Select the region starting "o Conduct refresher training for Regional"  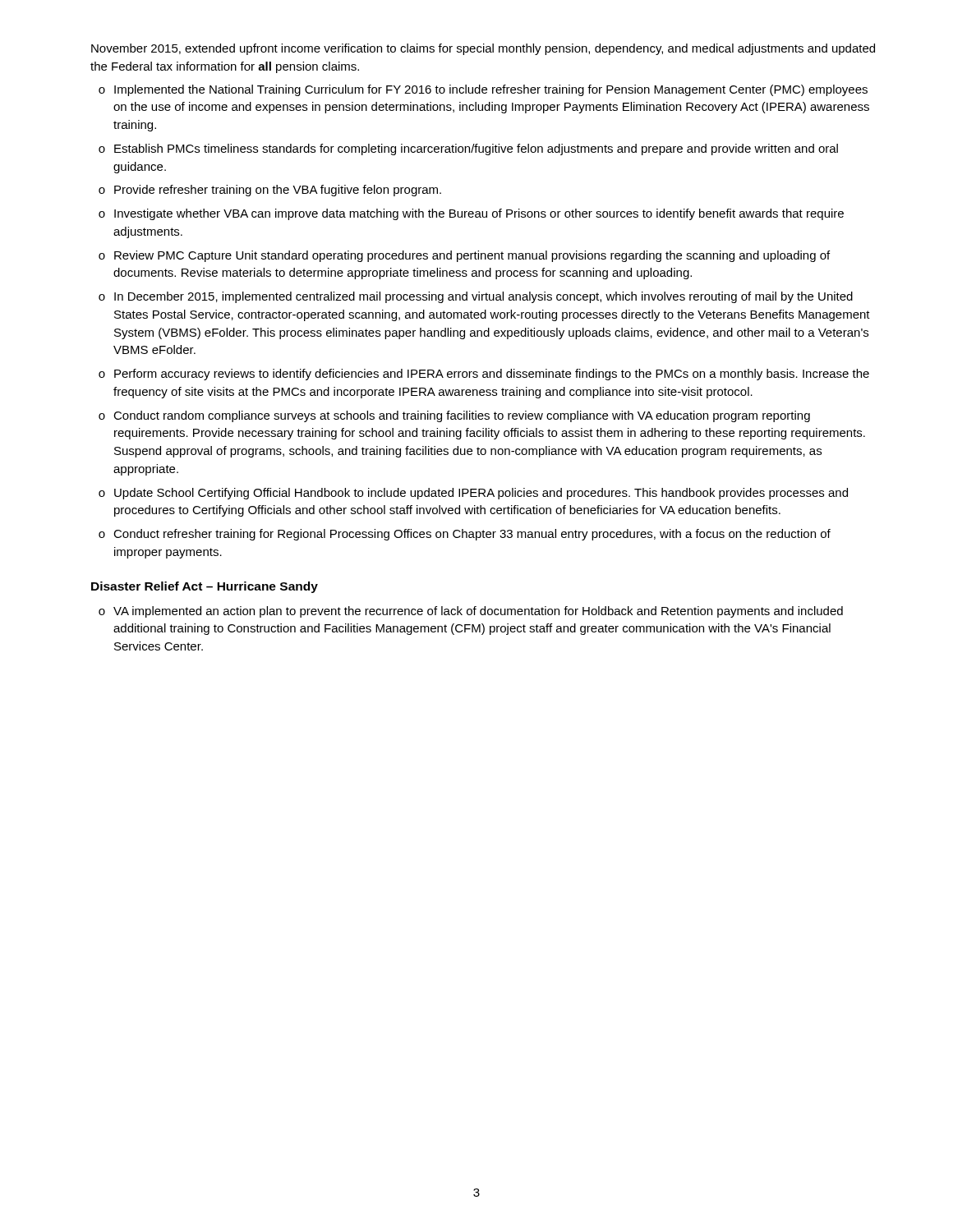click(x=485, y=543)
